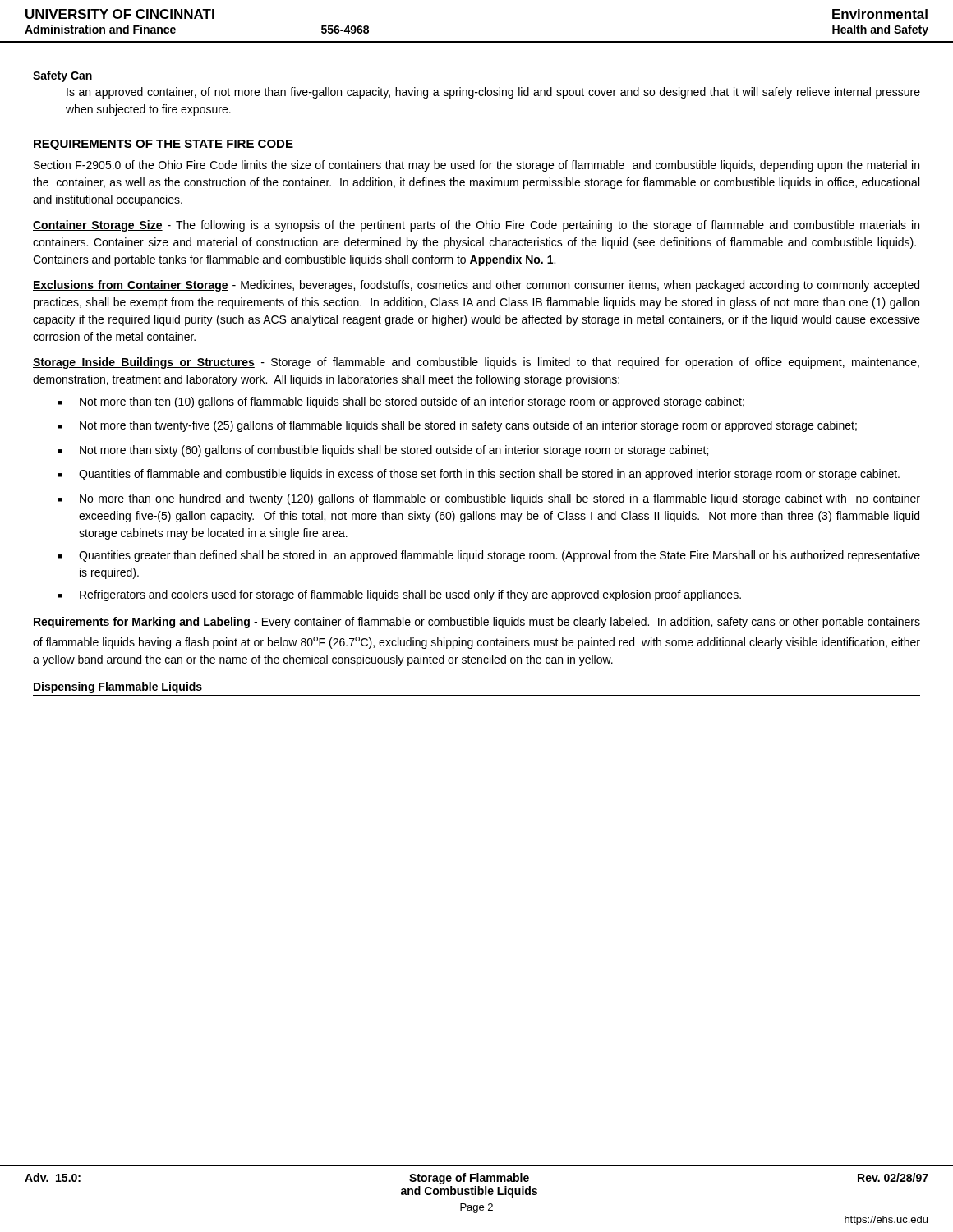Image resolution: width=953 pixels, height=1232 pixels.
Task: Point to the block beginning "▪ Quantities greater than"
Action: [x=489, y=564]
